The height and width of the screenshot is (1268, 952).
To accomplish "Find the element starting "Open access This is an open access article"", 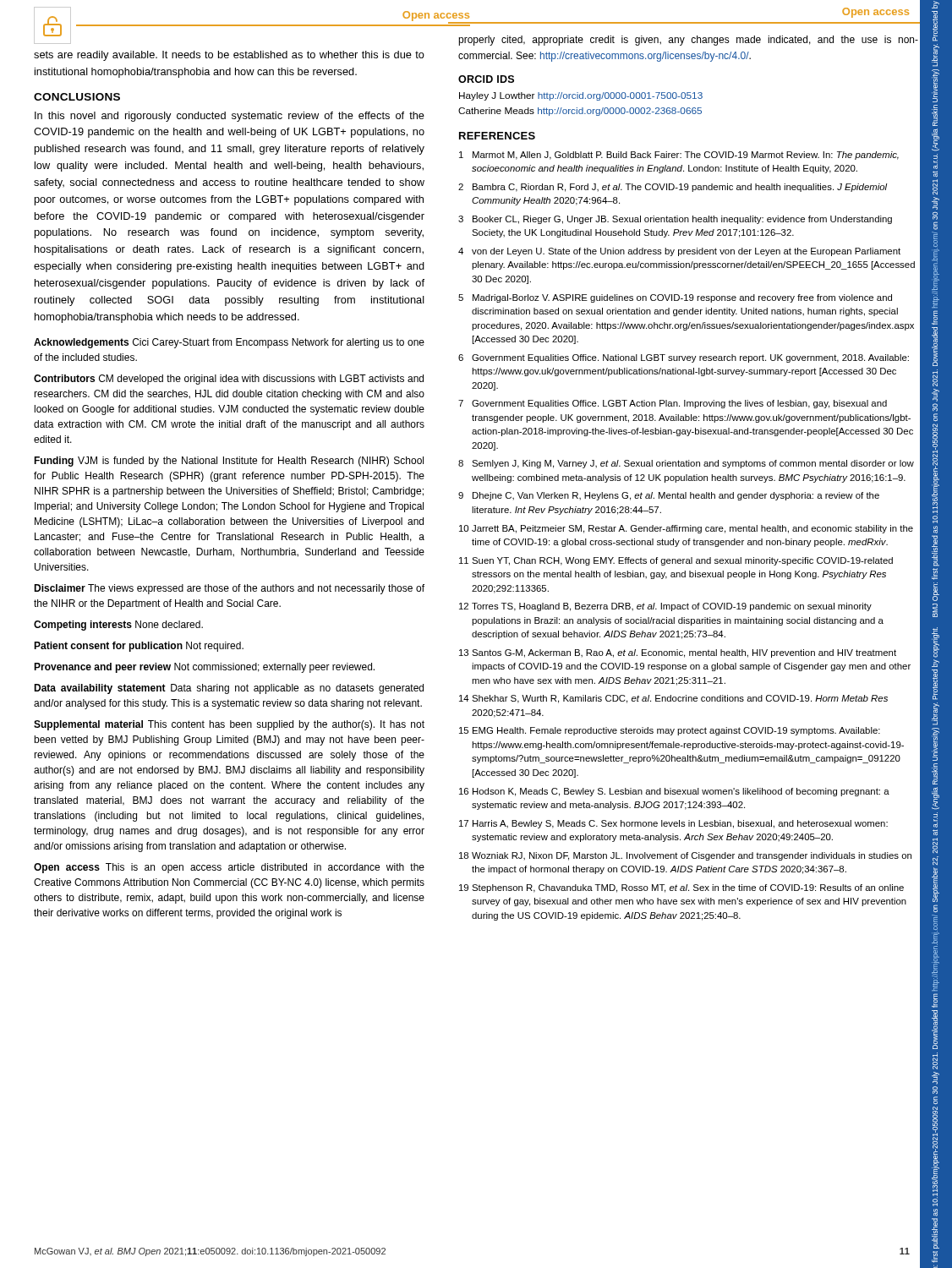I will tap(229, 890).
